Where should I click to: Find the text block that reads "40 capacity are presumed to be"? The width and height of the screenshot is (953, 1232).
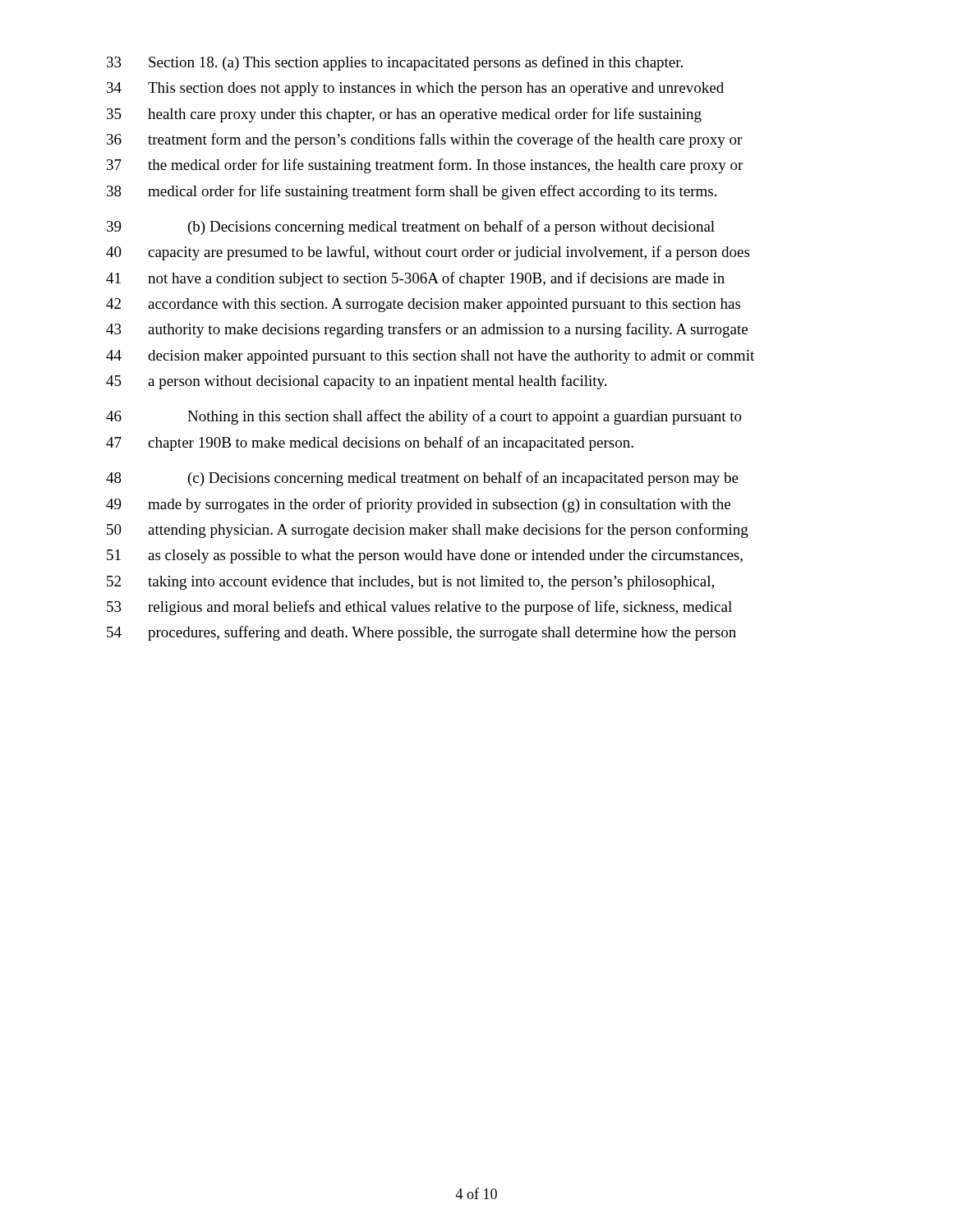coord(476,252)
